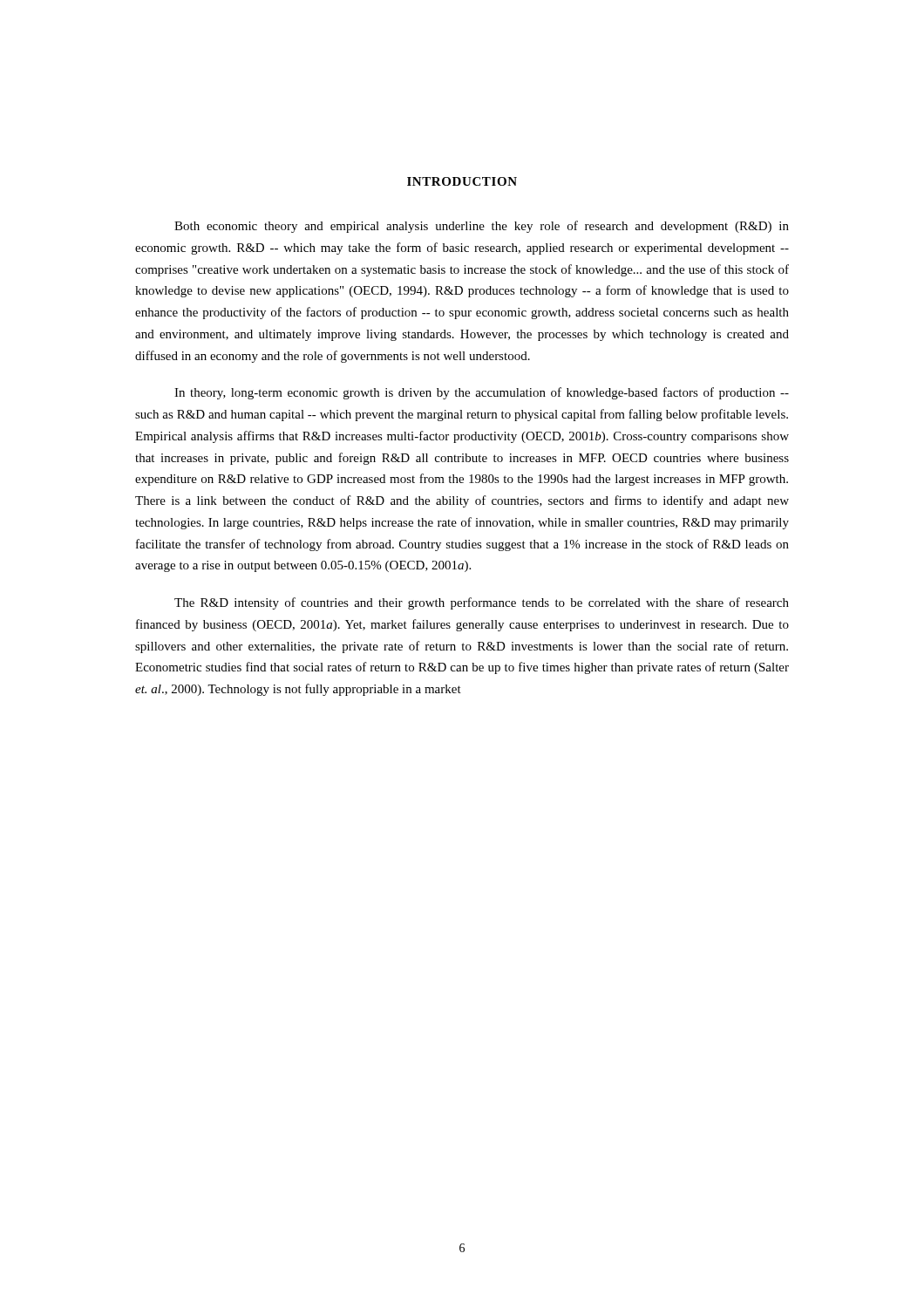Point to the block beginning "In theory, long-term"
924x1308 pixels.
coord(462,479)
